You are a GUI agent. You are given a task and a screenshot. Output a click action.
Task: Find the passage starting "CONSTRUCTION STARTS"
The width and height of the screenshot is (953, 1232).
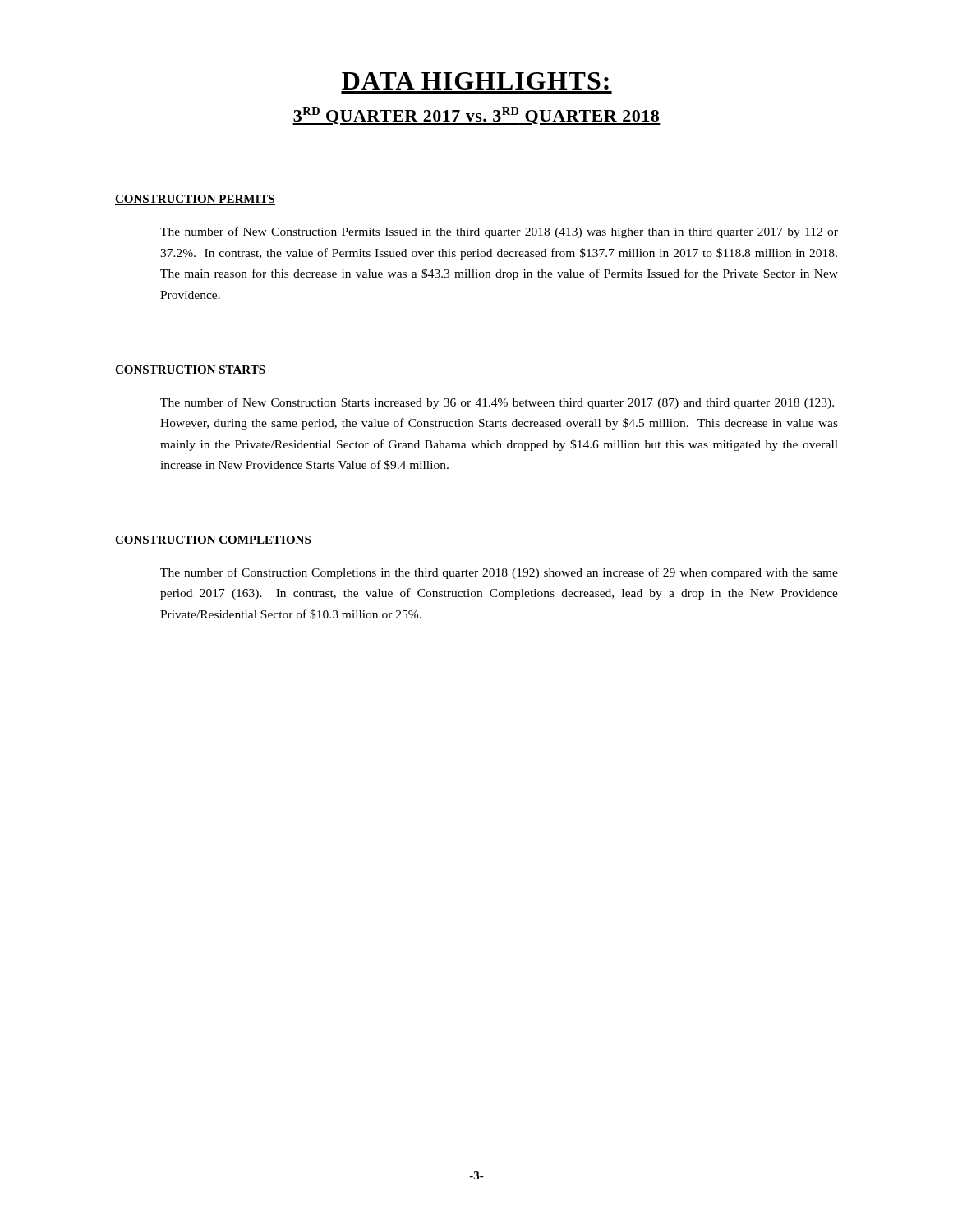pyautogui.click(x=190, y=369)
